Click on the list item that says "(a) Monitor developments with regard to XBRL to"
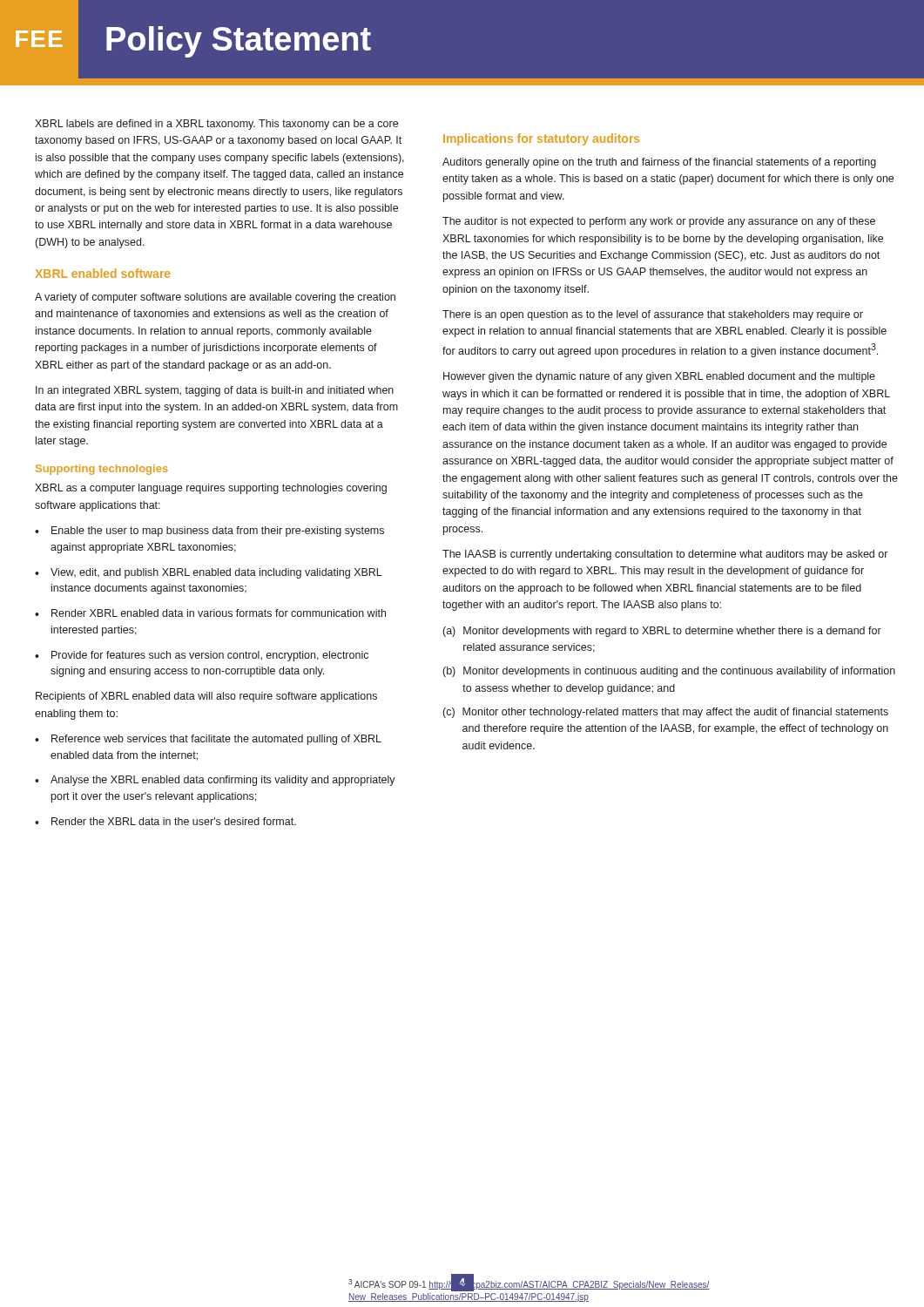This screenshot has width=924, height=1307. [670, 640]
